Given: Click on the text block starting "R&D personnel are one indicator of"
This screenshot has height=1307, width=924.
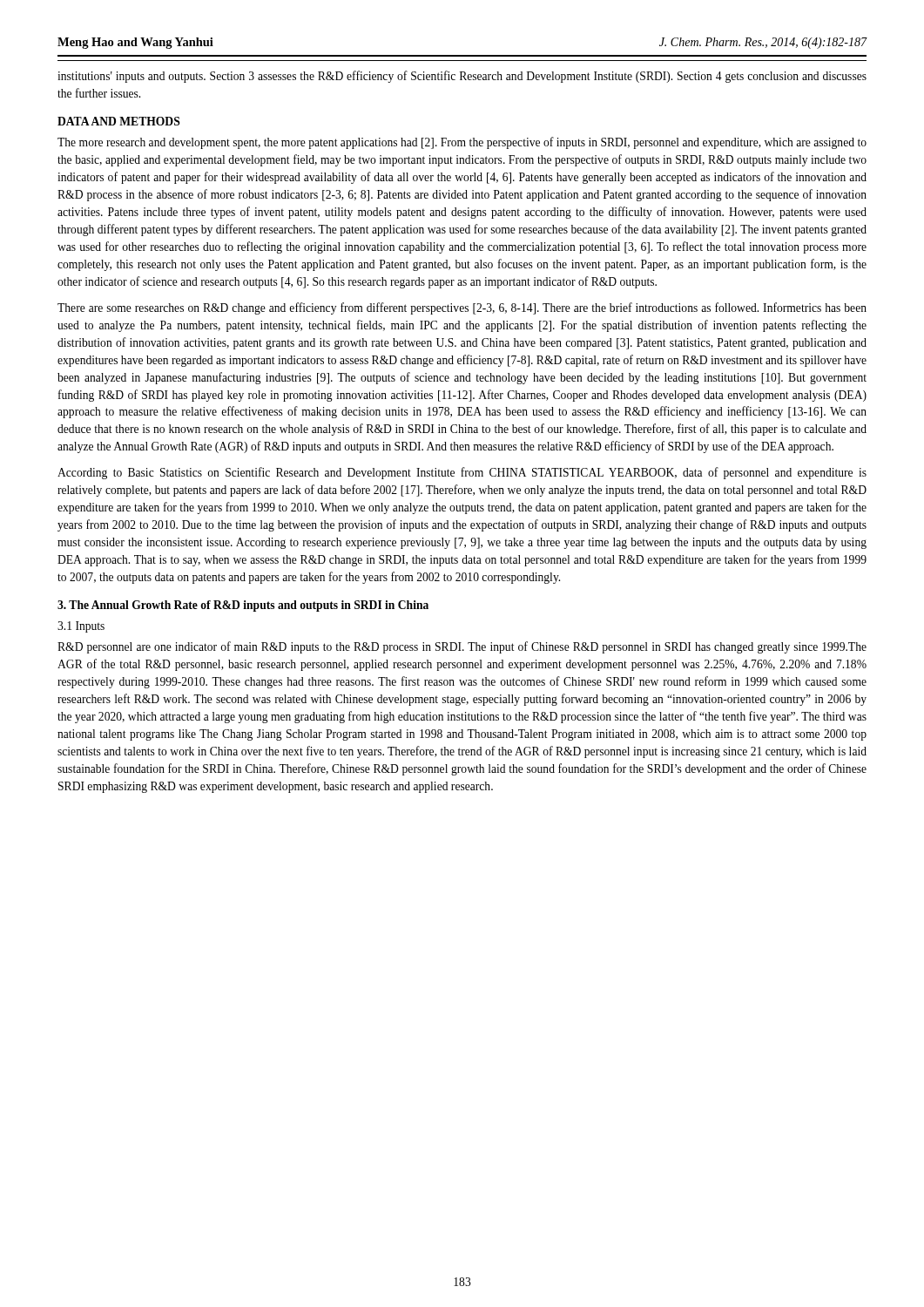Looking at the screenshot, I should point(462,716).
